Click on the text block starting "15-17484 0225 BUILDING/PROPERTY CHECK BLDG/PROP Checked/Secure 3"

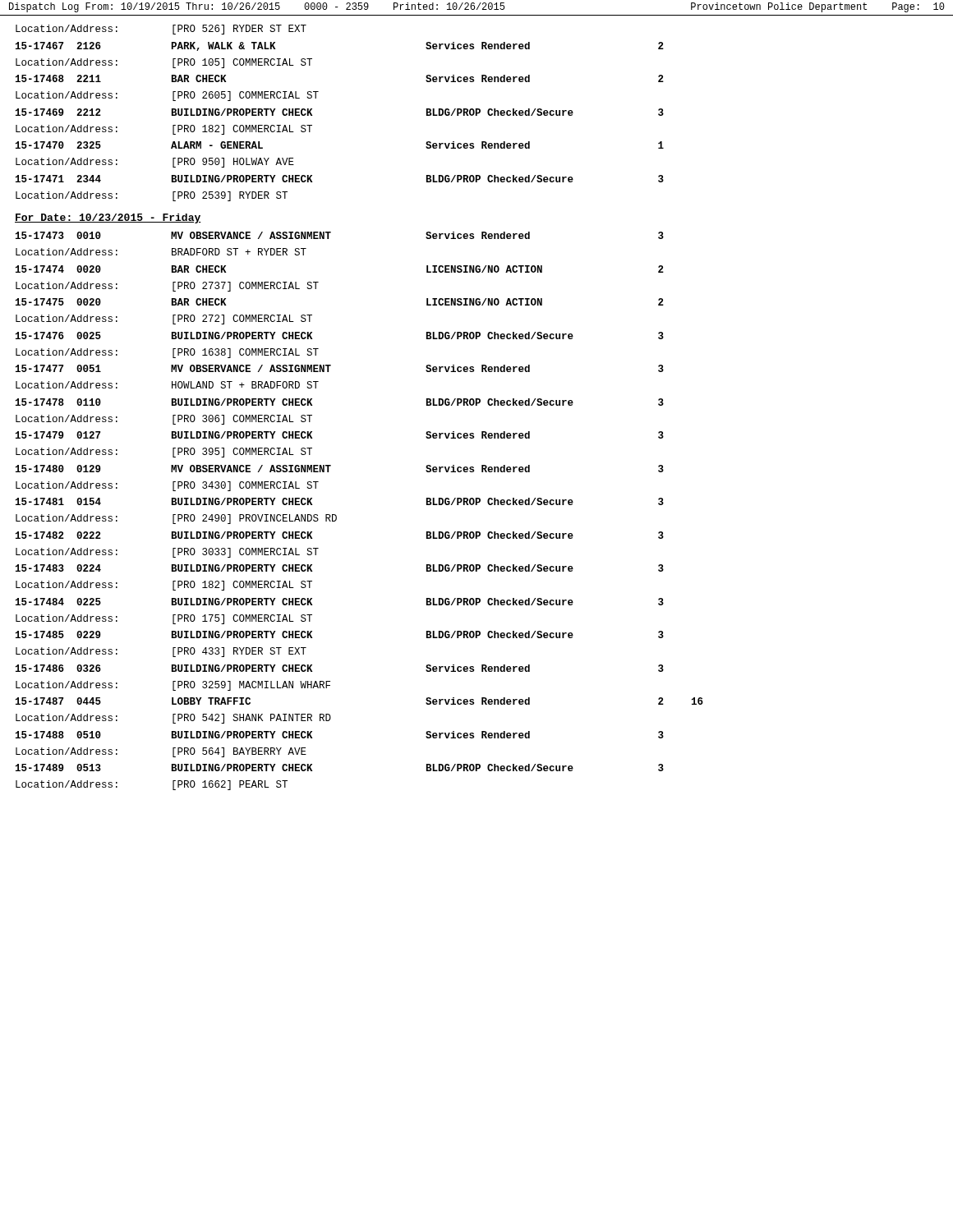(x=476, y=611)
